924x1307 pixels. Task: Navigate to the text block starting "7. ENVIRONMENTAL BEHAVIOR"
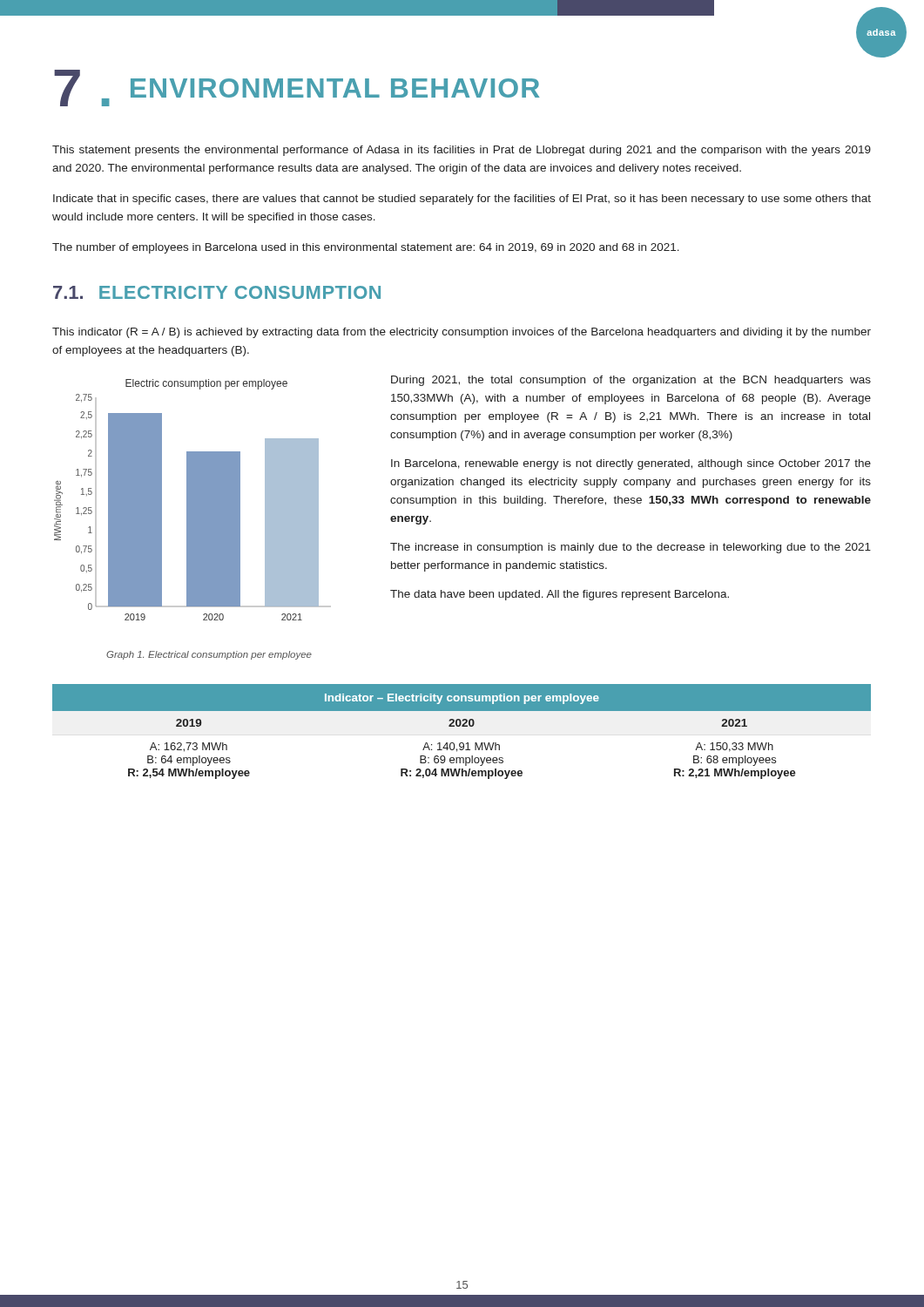pyautogui.click(x=297, y=88)
